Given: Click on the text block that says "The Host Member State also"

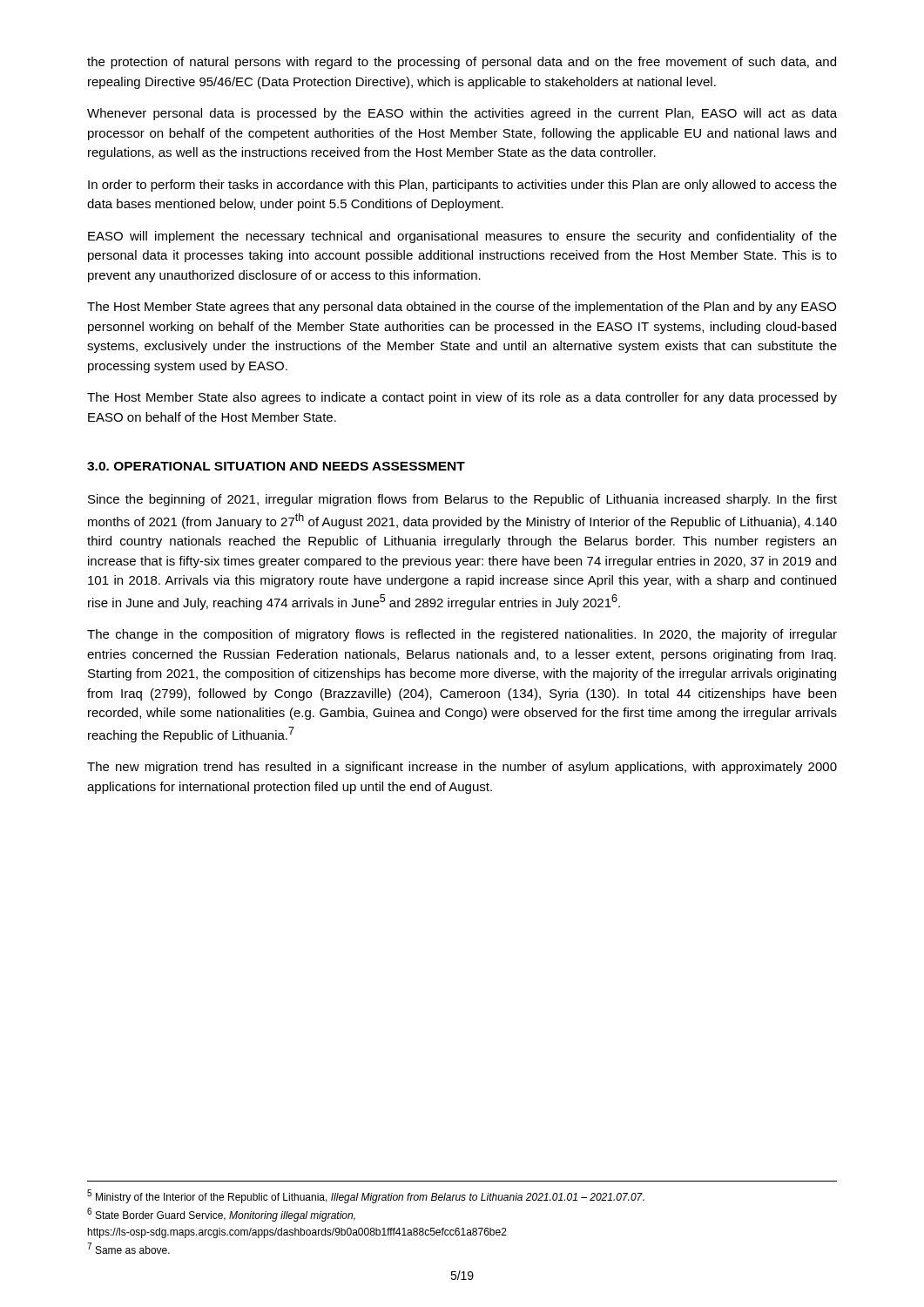Looking at the screenshot, I should (x=462, y=407).
